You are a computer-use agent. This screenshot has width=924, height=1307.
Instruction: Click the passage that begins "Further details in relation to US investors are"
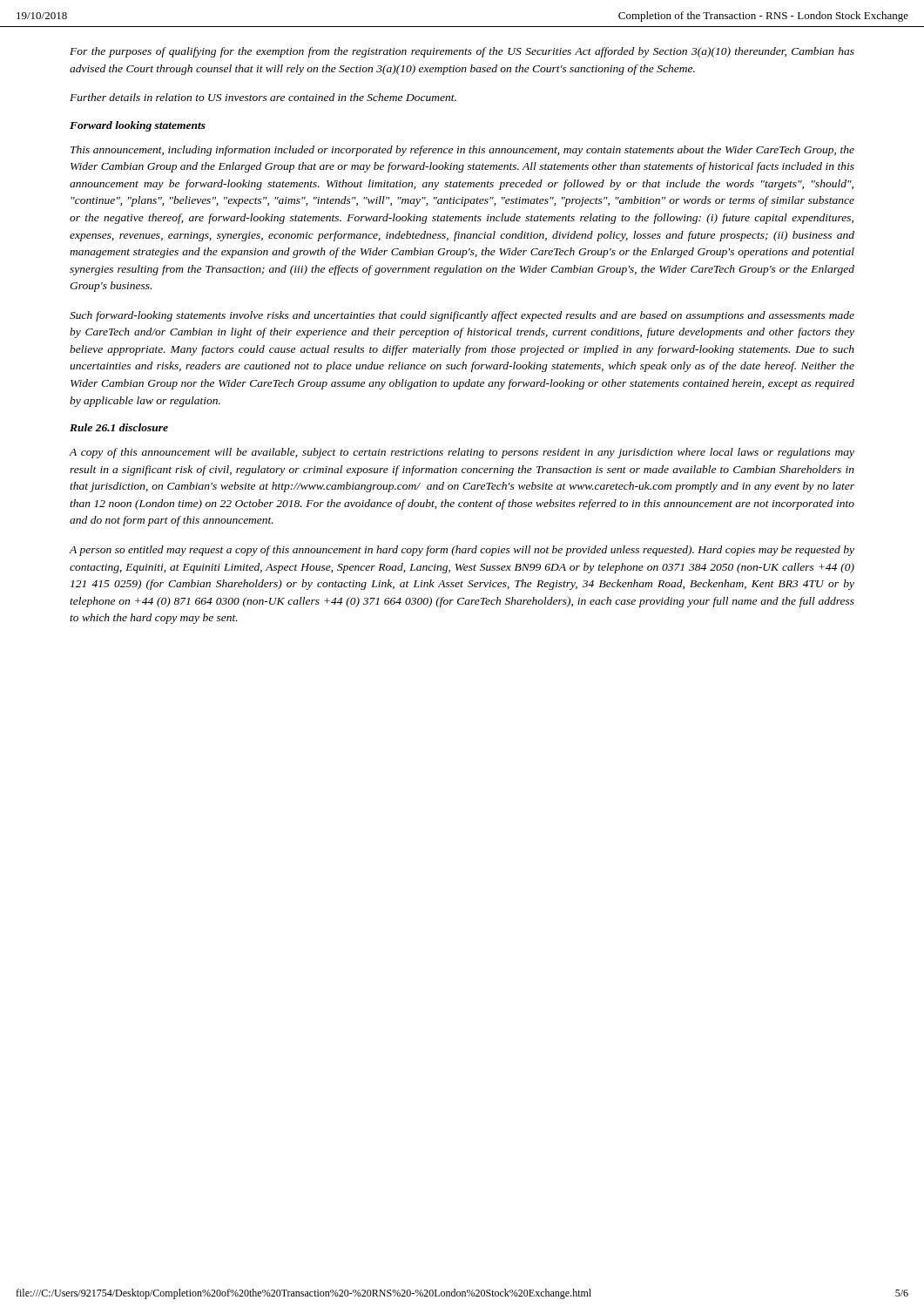[263, 97]
